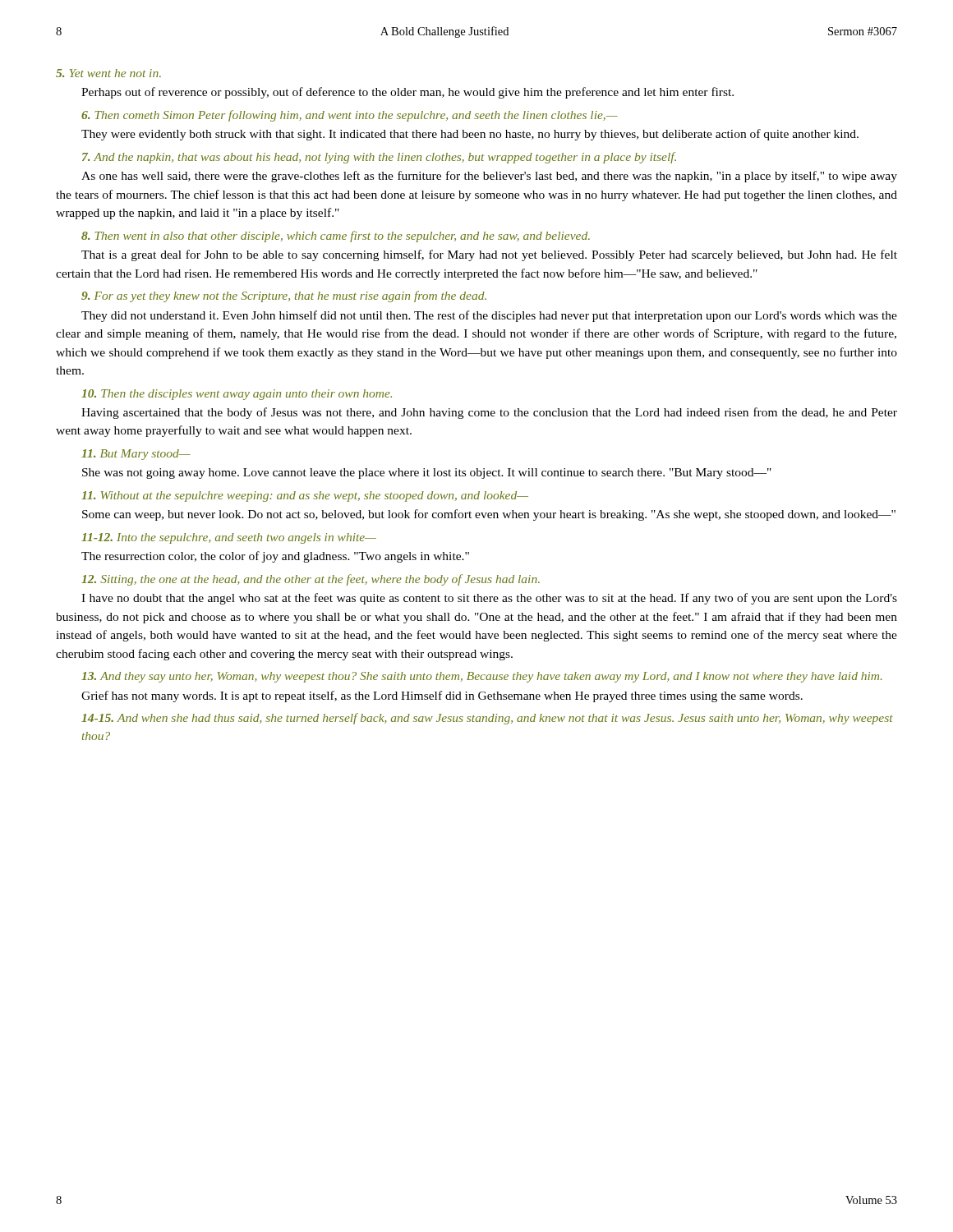The height and width of the screenshot is (1232, 953).
Task: Where is the passage that starts "That is a great"?
Action: (476, 264)
